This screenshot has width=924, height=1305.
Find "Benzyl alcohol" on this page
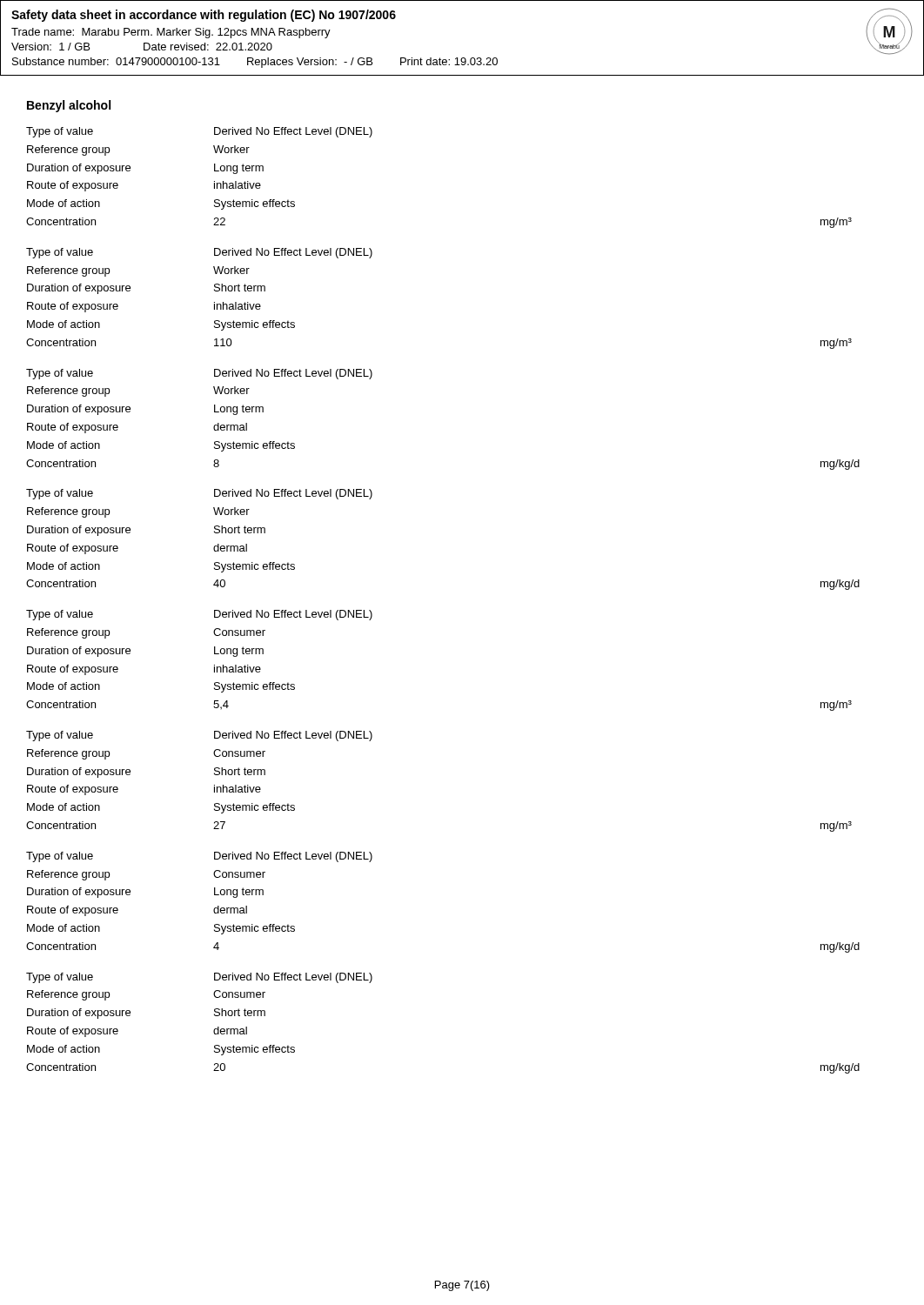[x=69, y=105]
